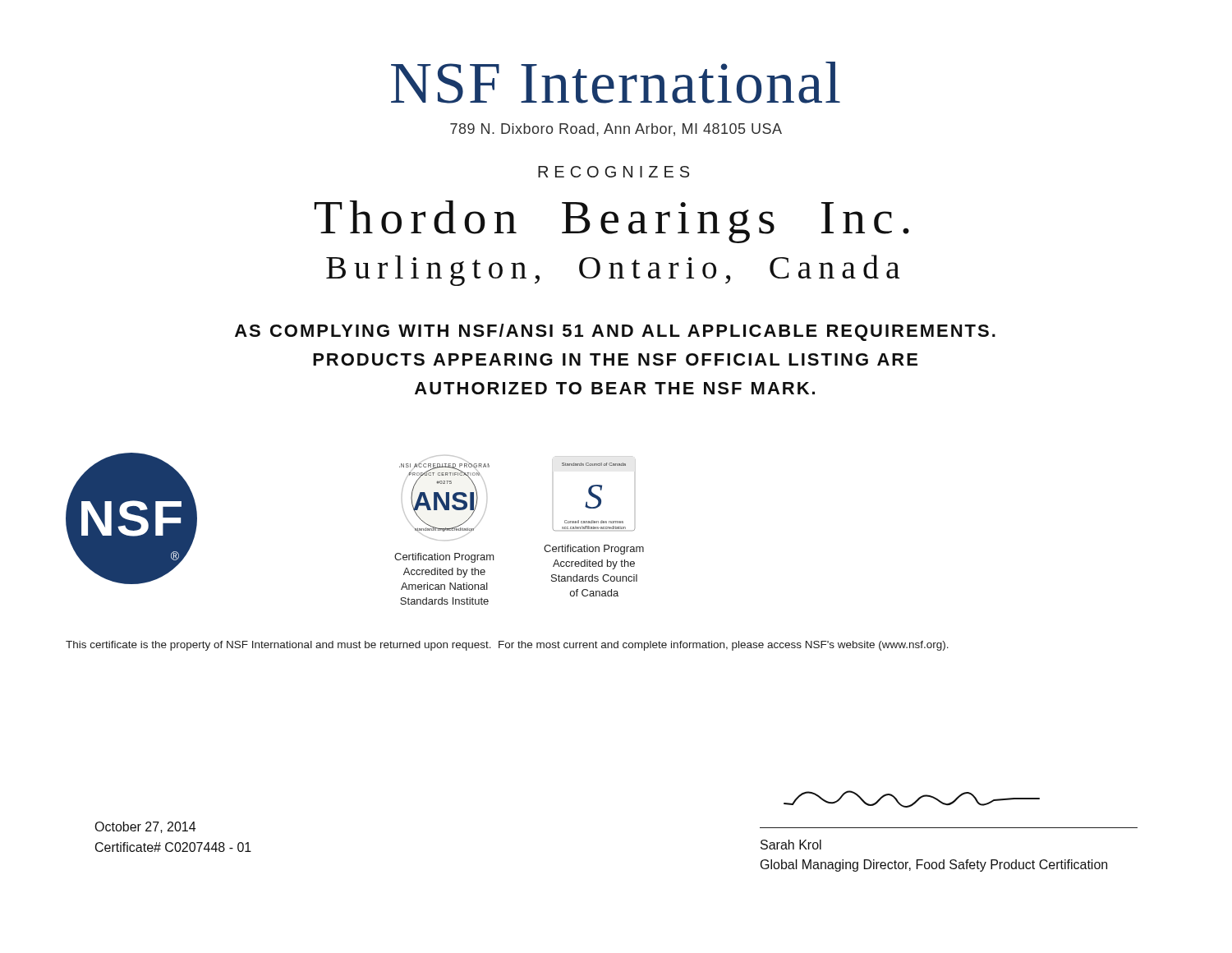Find the block starting "This certificate is the"
Viewport: 1232px width, 953px height.
pos(507,645)
